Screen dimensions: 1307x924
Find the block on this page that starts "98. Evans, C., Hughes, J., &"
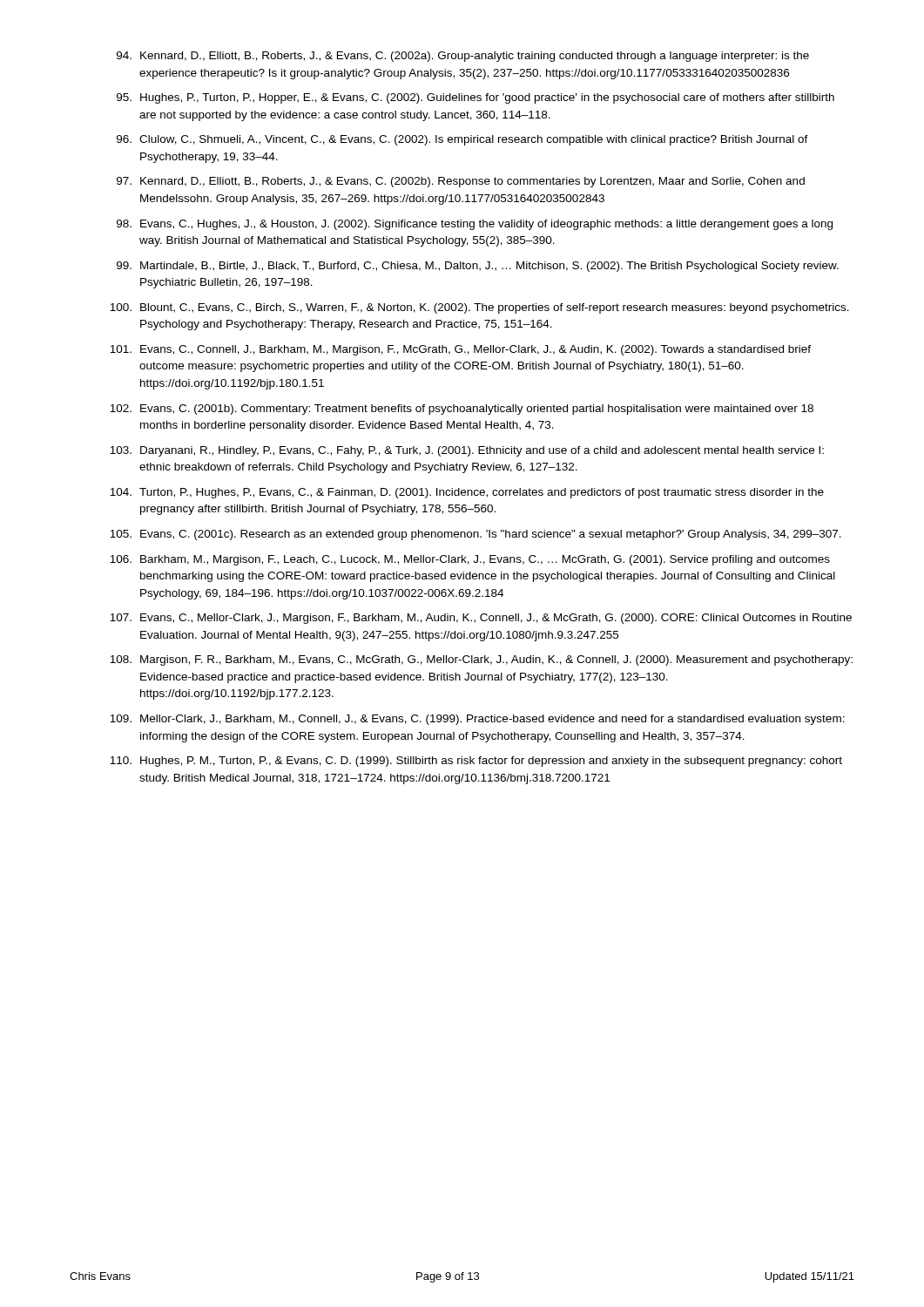(x=471, y=232)
